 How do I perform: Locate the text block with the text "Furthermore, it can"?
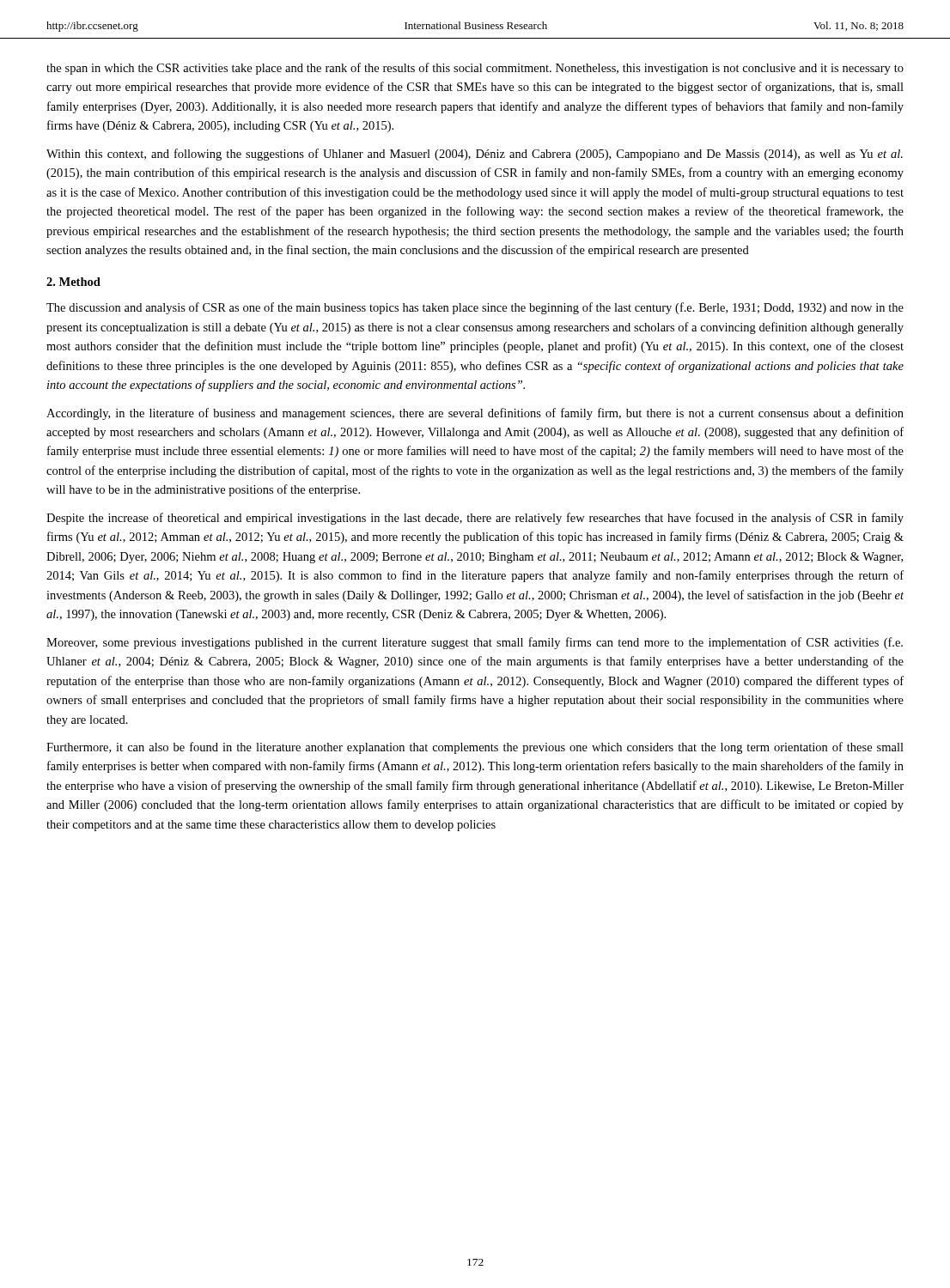coord(475,786)
